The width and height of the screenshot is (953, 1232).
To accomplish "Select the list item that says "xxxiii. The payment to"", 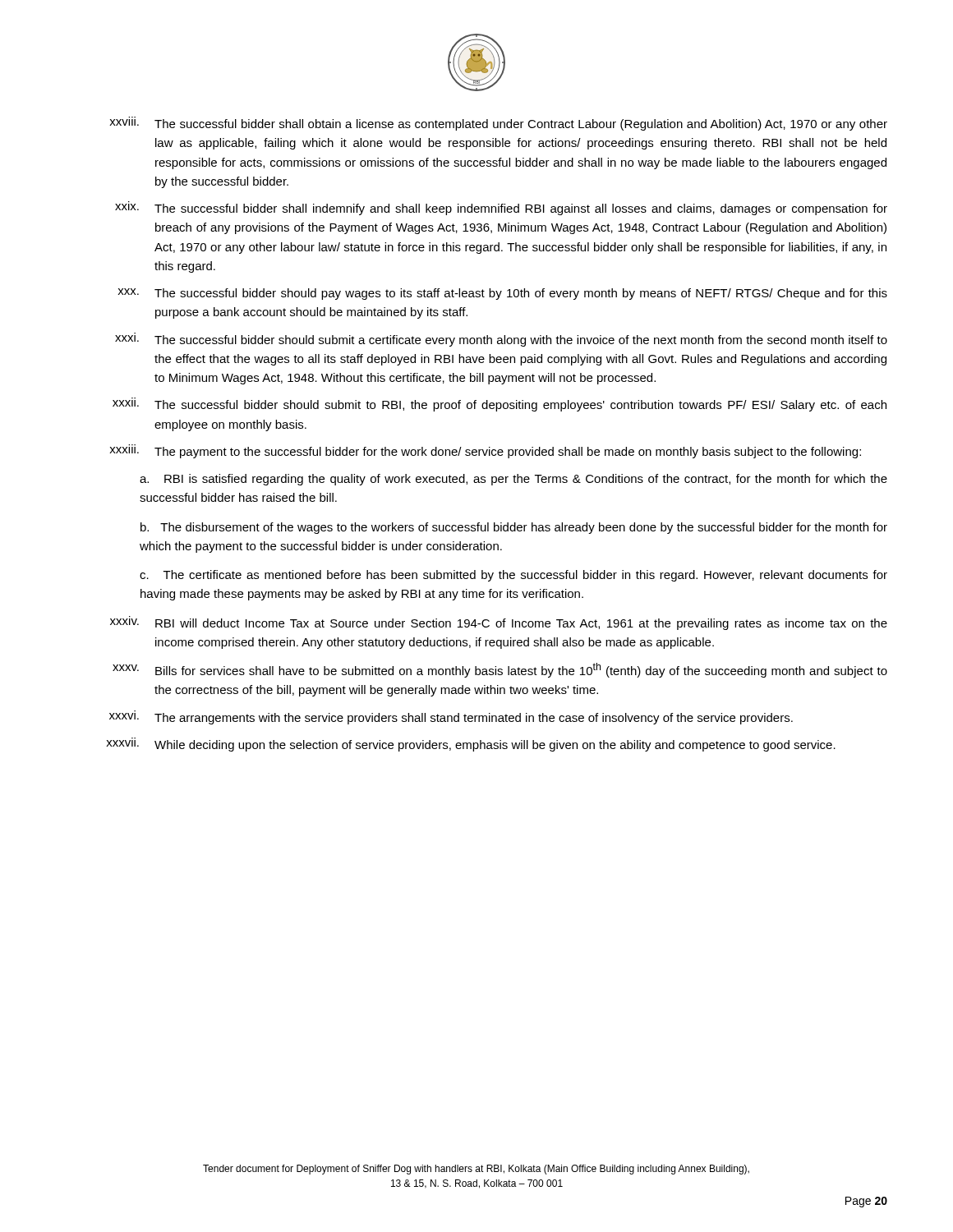I will (x=476, y=451).
